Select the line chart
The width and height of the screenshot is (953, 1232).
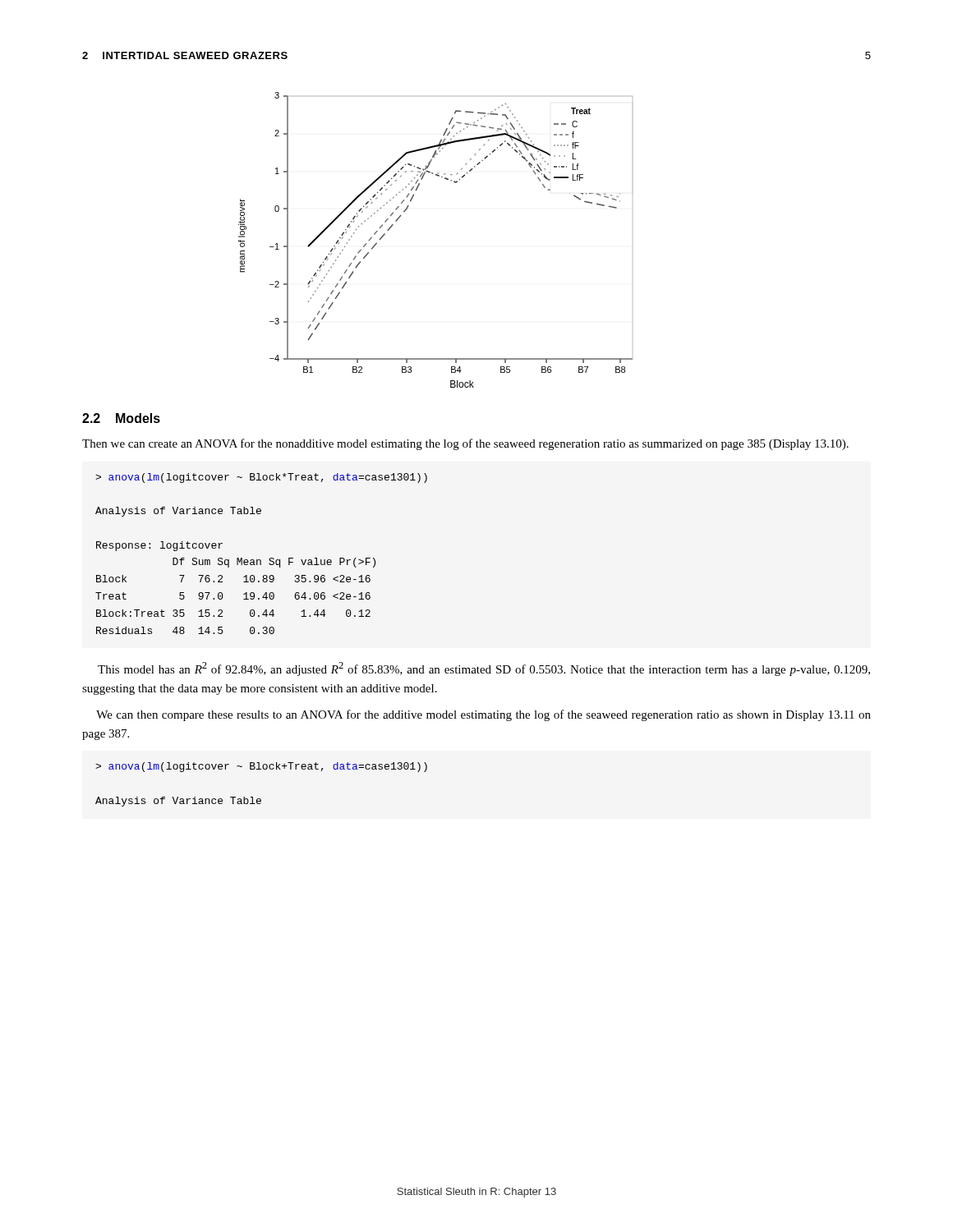[476, 236]
